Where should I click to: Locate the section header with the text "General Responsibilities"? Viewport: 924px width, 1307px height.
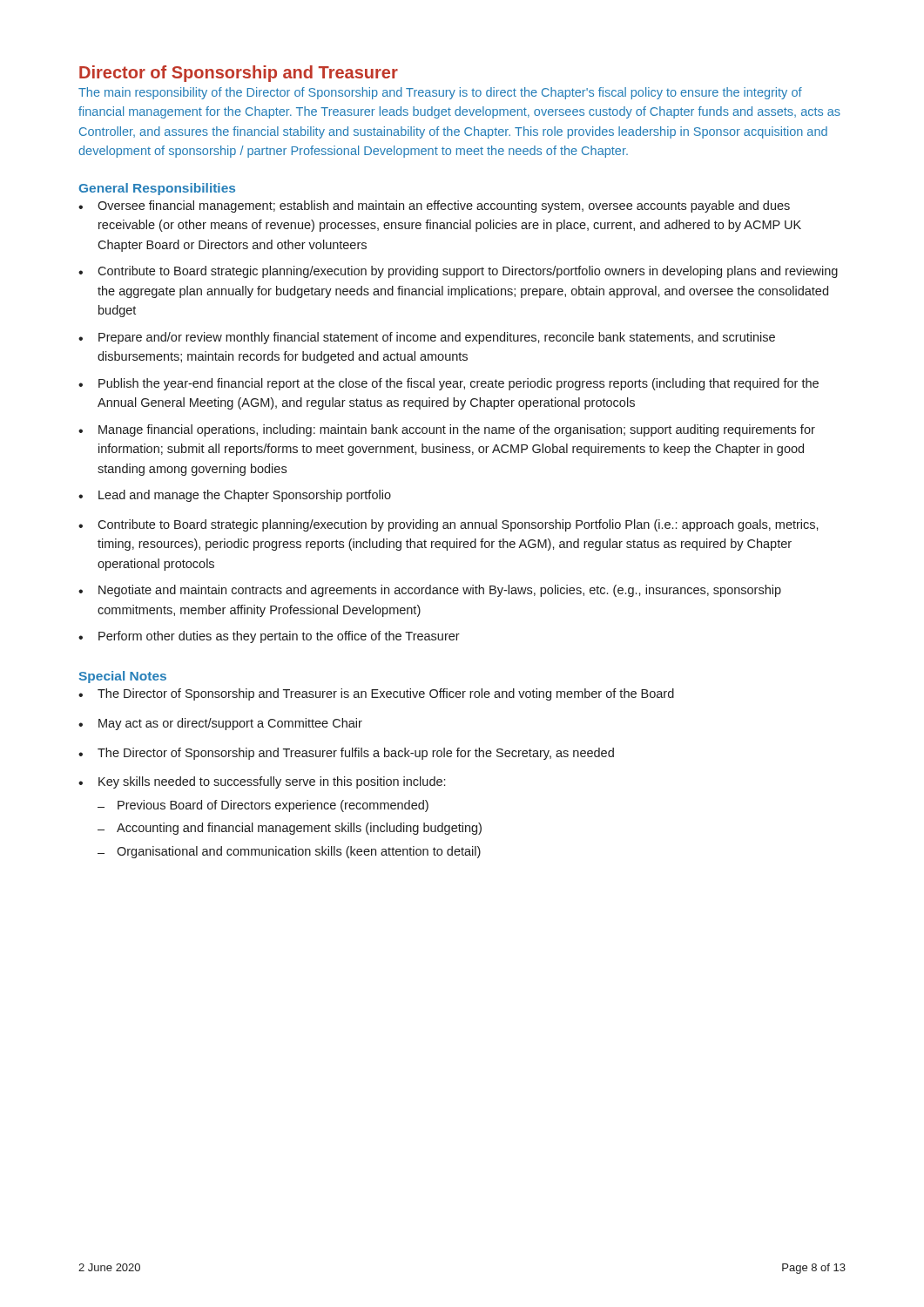(157, 188)
